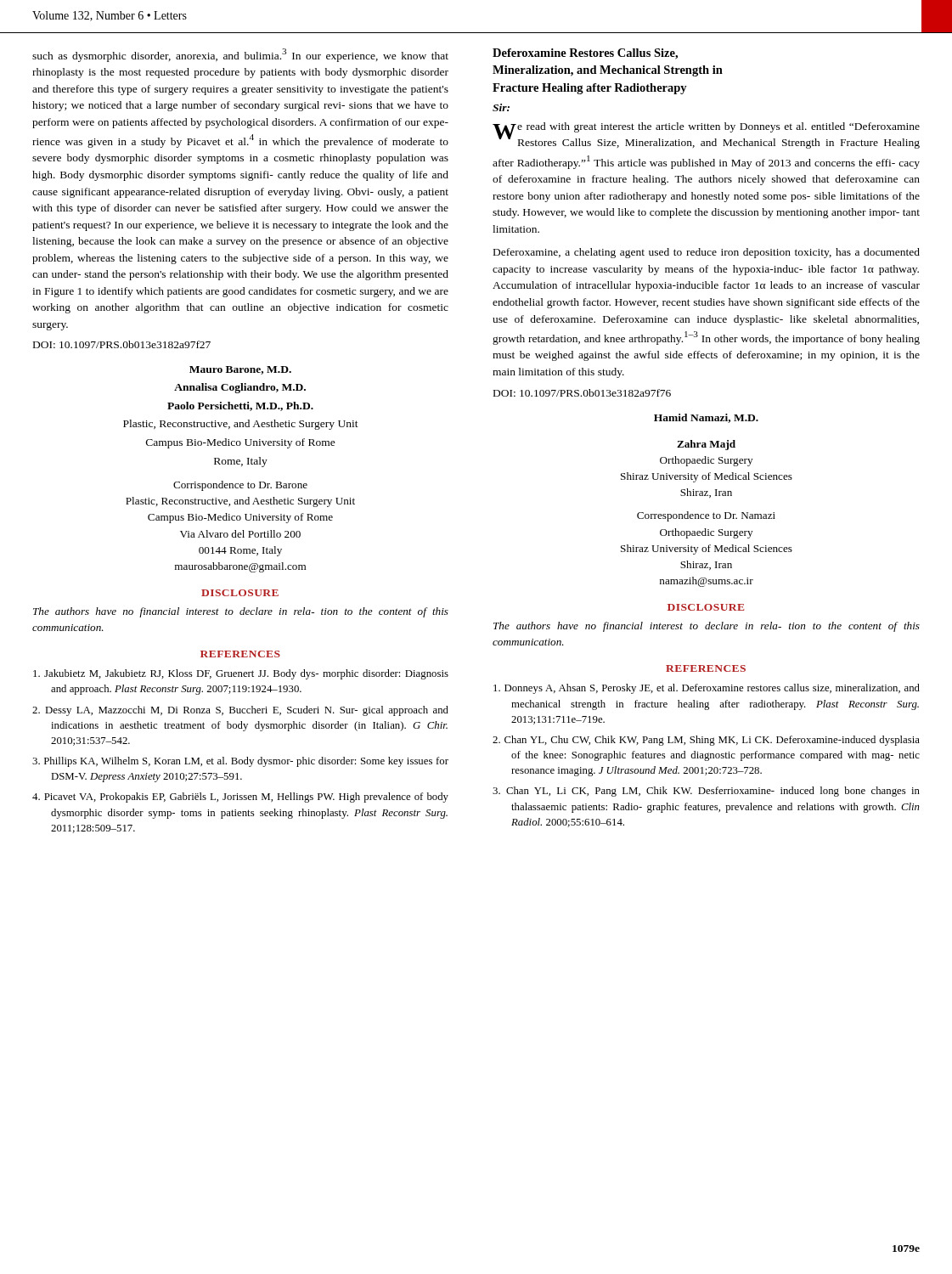Find the block on this page that starts "Jakubietz M, Jakubietz RJ, Kloss DF, Gruenert JJ."
Image resolution: width=952 pixels, height=1274 pixels.
[240, 681]
